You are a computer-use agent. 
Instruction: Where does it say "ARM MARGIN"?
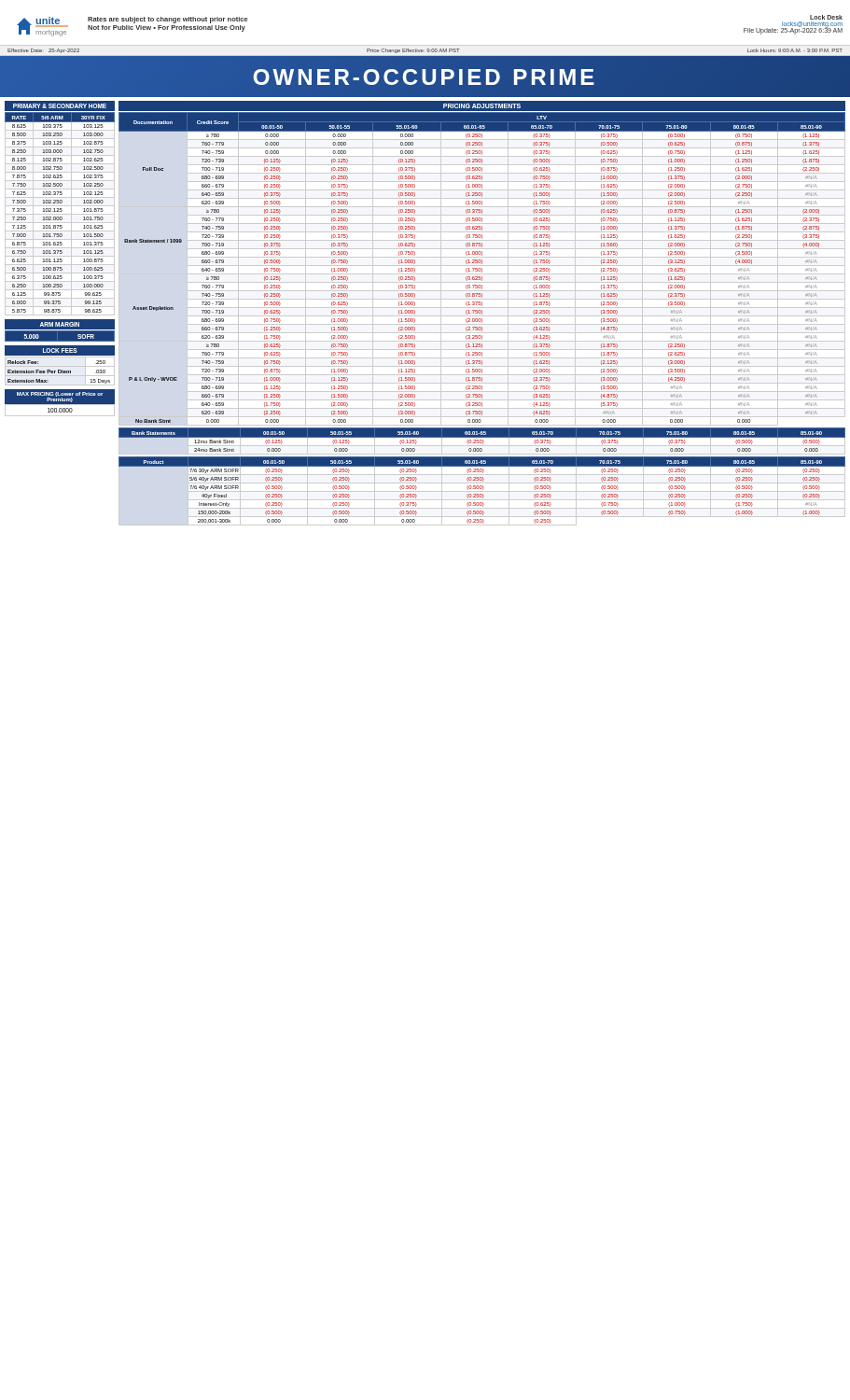pos(60,324)
